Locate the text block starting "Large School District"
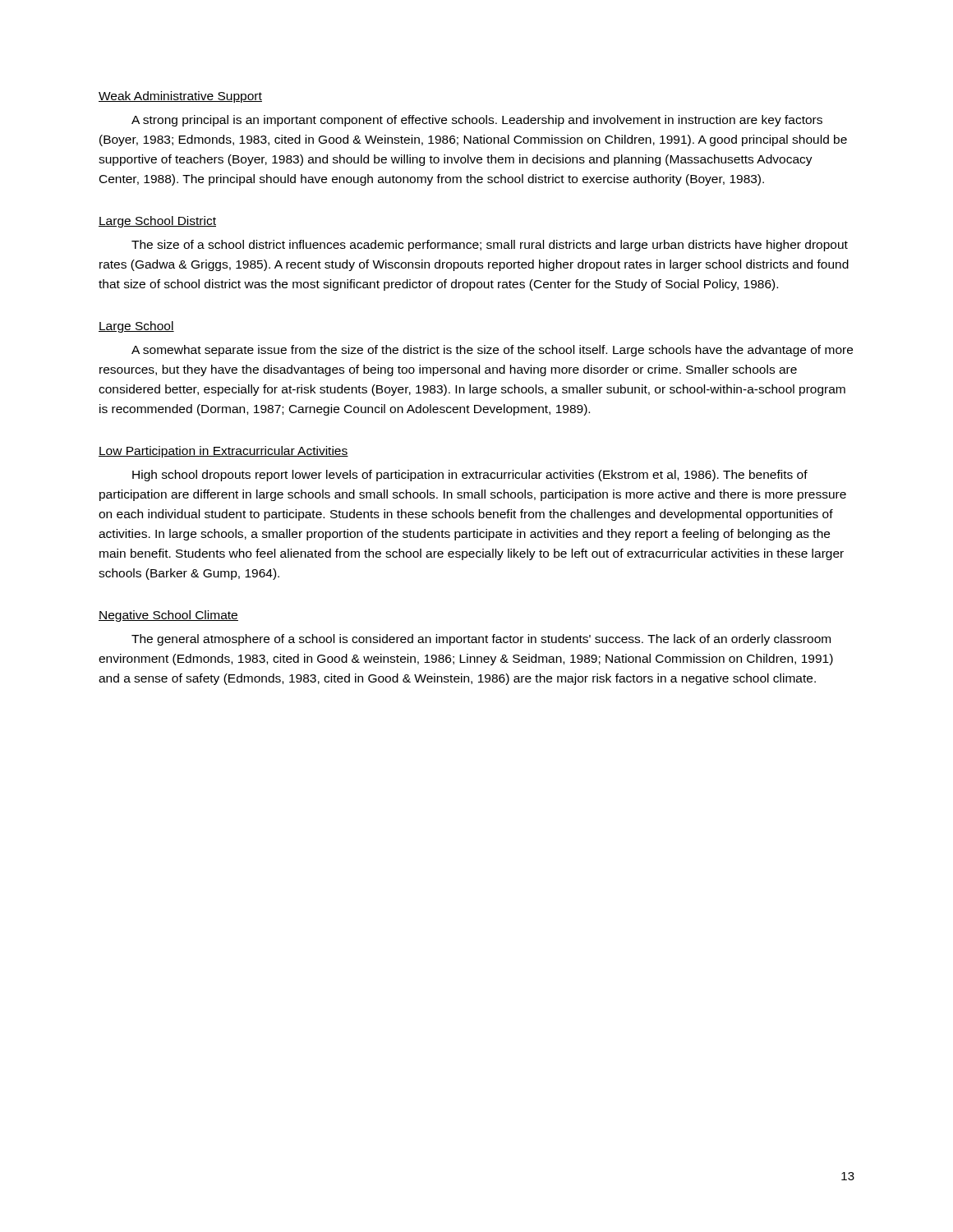Screen dimensions: 1232x953 coord(157,221)
